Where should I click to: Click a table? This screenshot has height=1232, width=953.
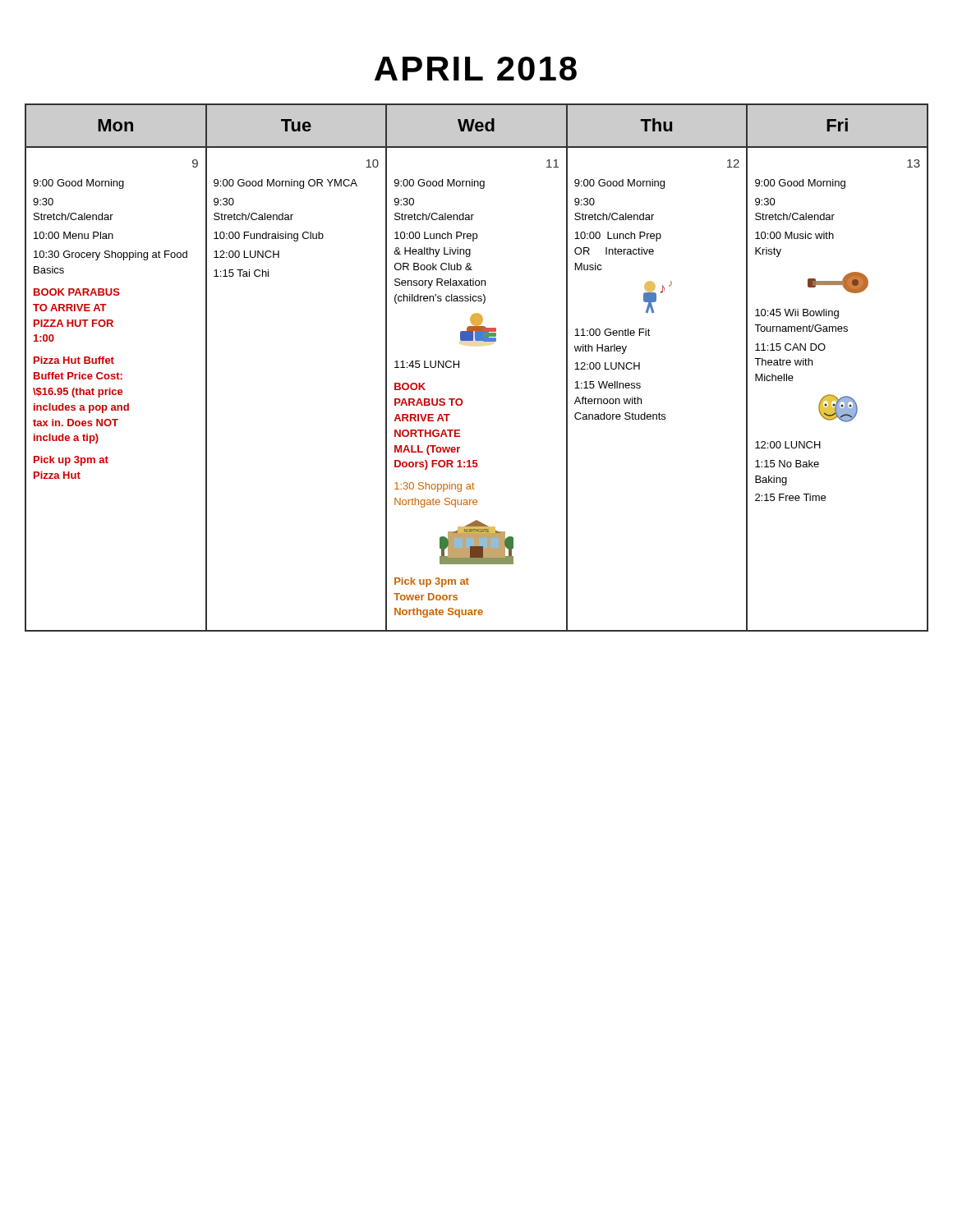tap(476, 368)
